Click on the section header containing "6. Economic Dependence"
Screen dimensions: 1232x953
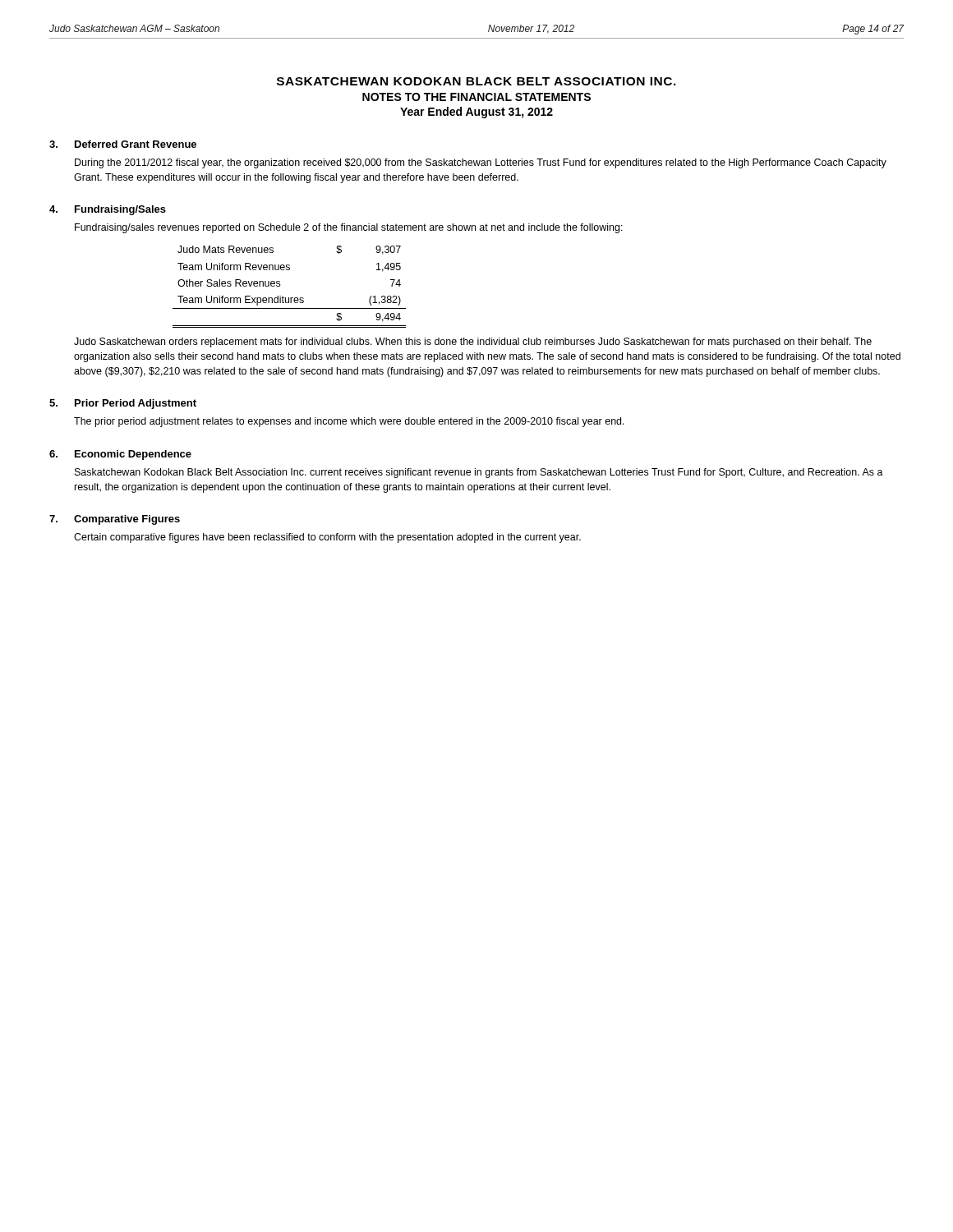(x=120, y=453)
